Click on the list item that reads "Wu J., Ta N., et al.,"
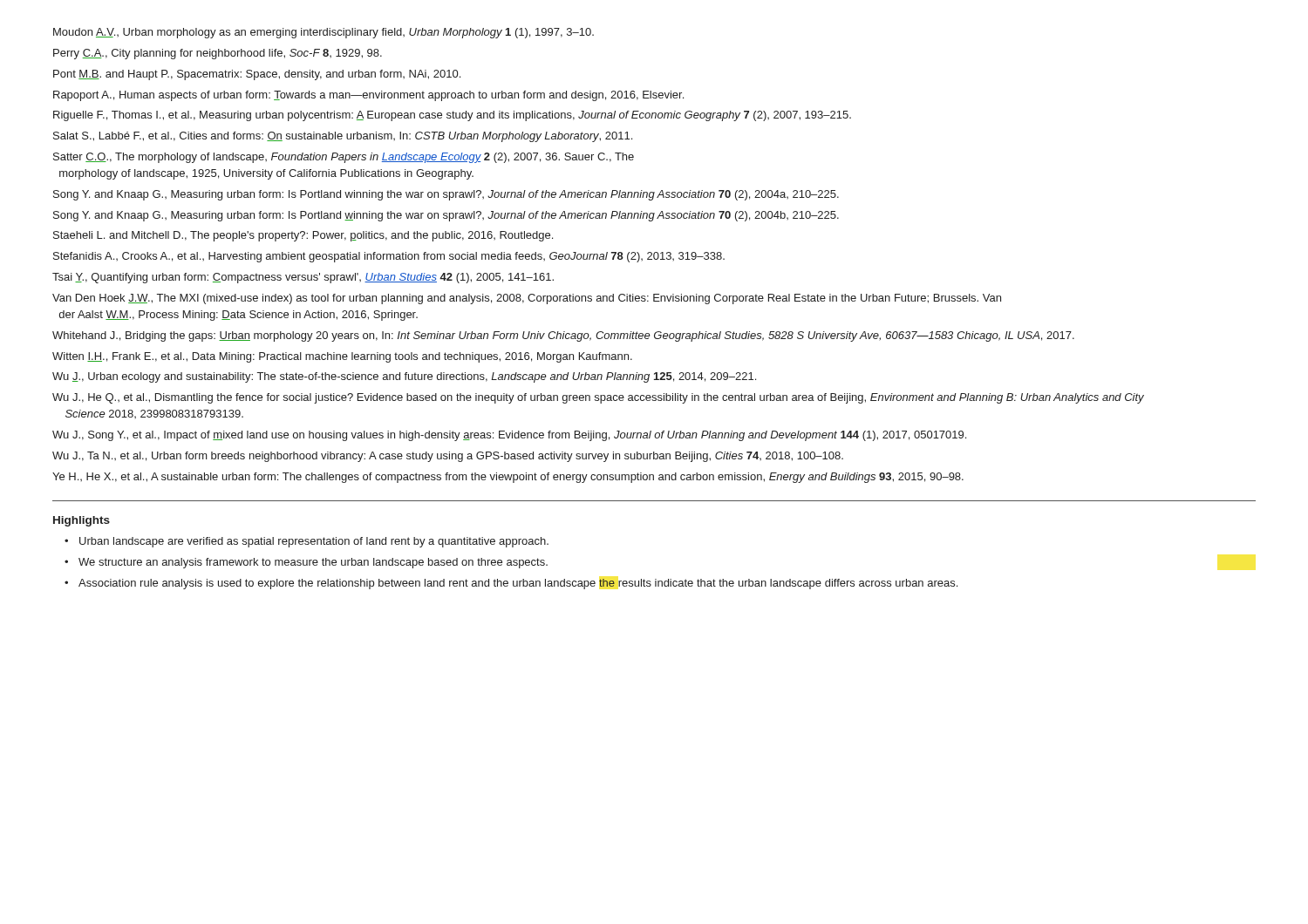This screenshot has height=924, width=1308. [x=448, y=455]
